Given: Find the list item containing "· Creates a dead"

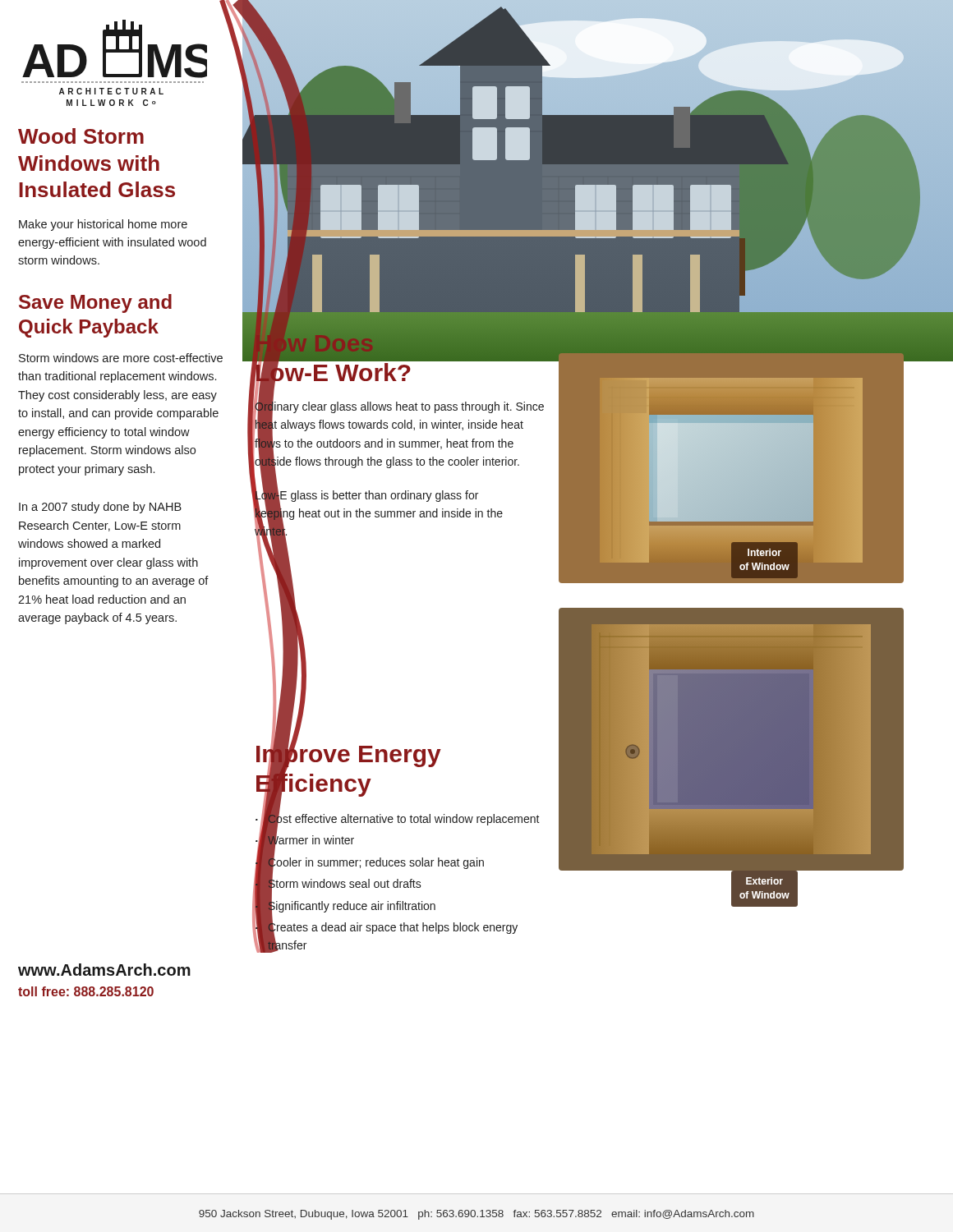Looking at the screenshot, I should click(386, 935).
